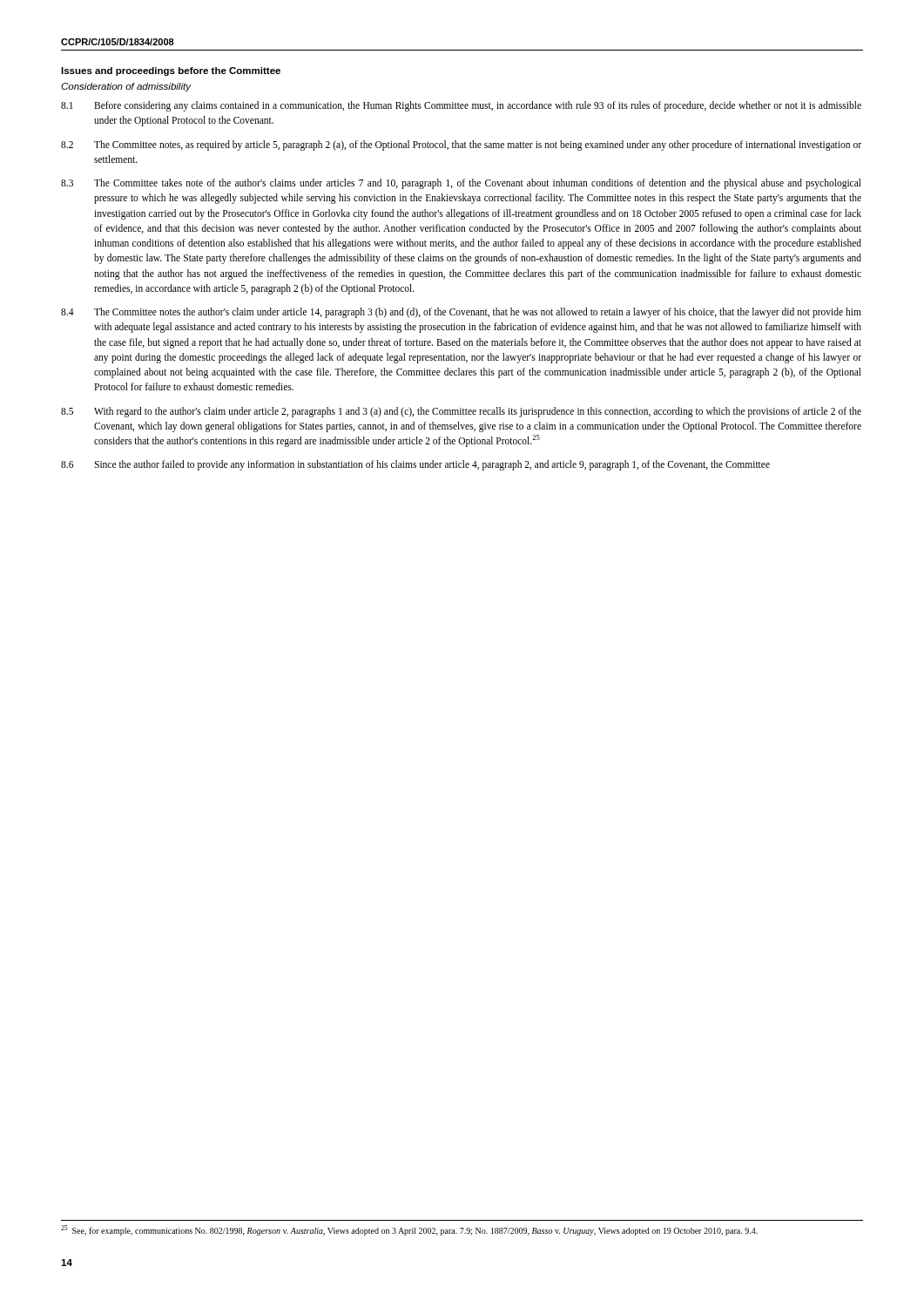Where is the passage that starts "1Before considering any"?

(x=461, y=113)
